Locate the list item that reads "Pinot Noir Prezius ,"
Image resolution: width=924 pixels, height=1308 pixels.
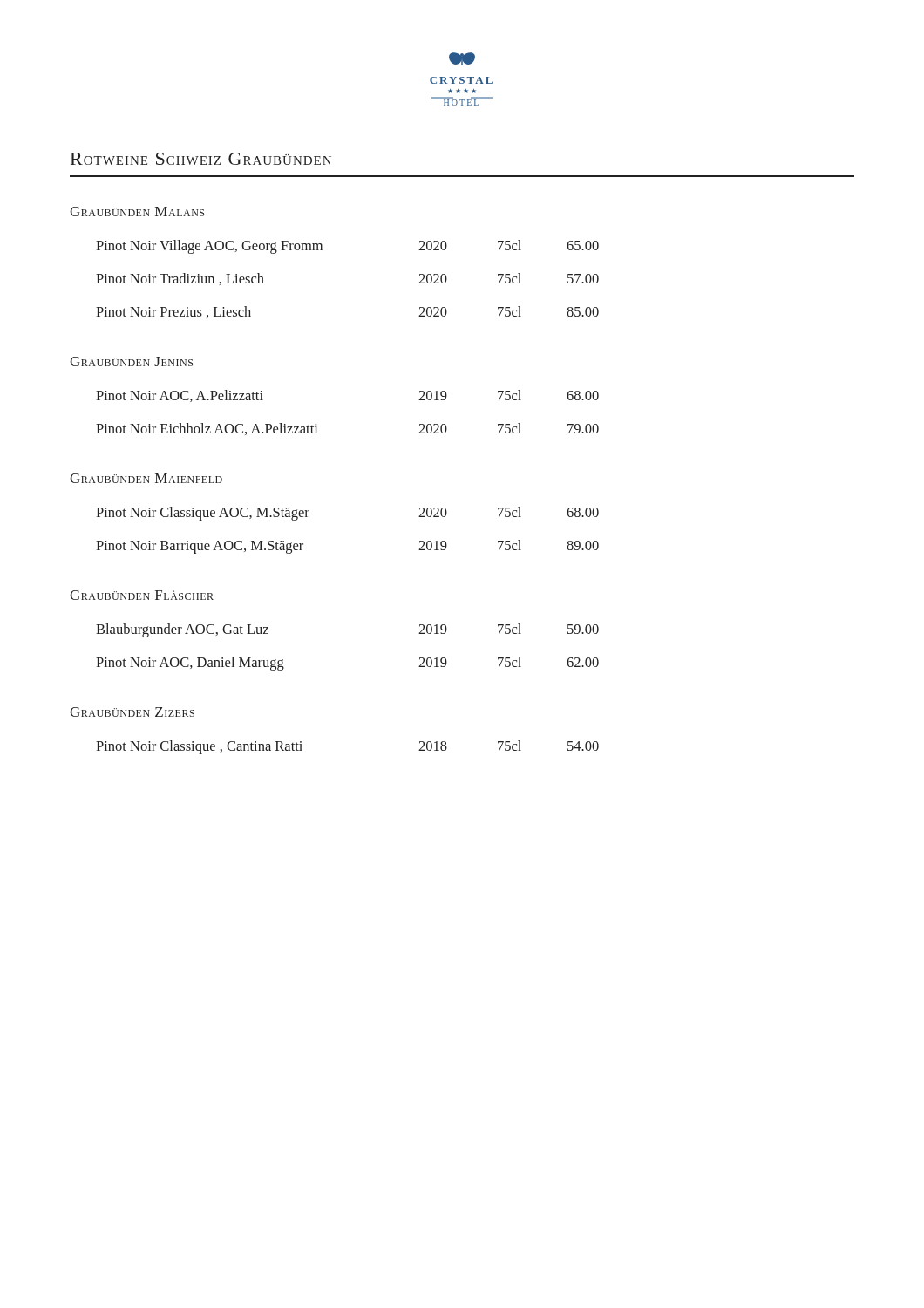[174, 312]
